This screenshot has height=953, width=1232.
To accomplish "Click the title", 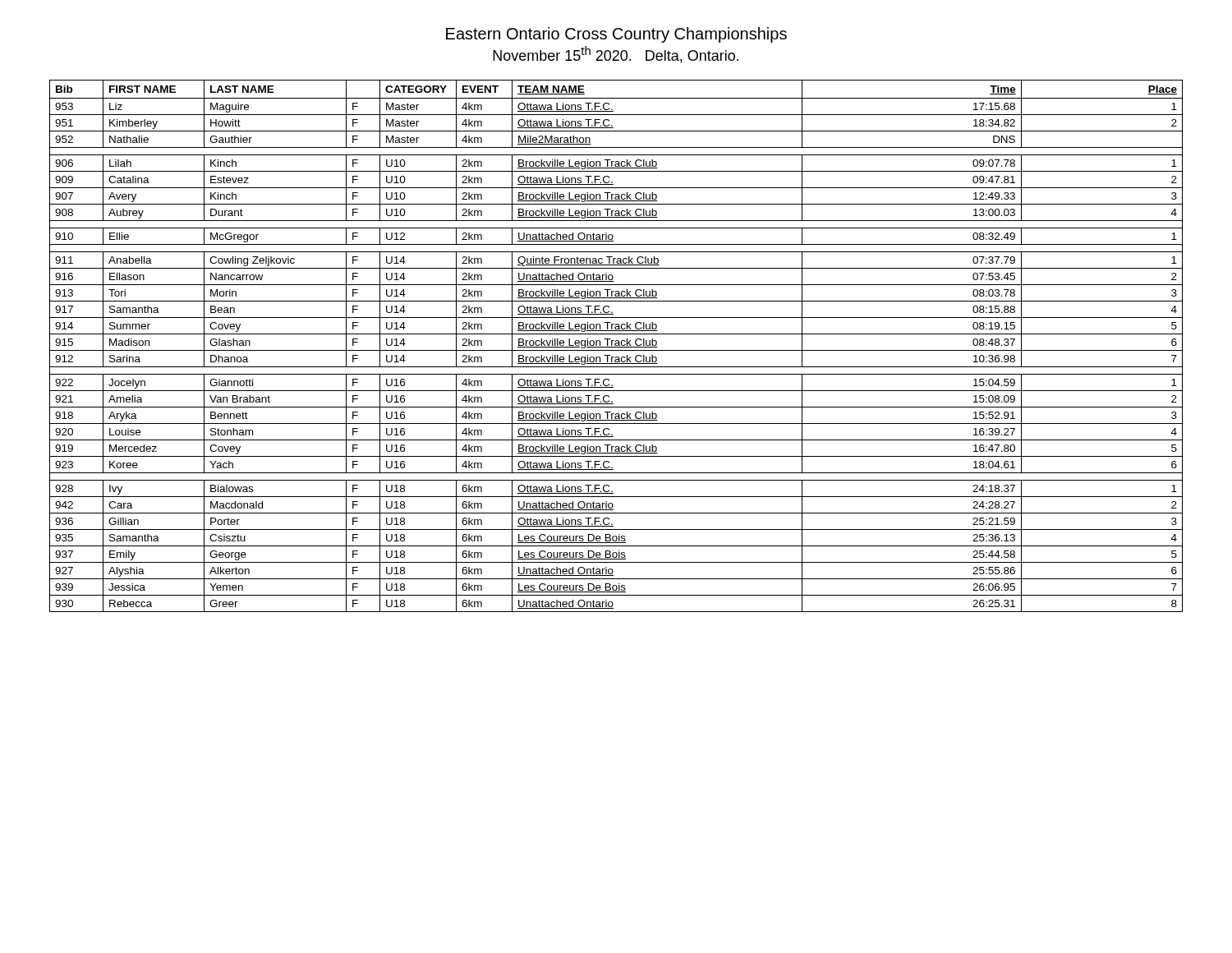I will pos(616,45).
